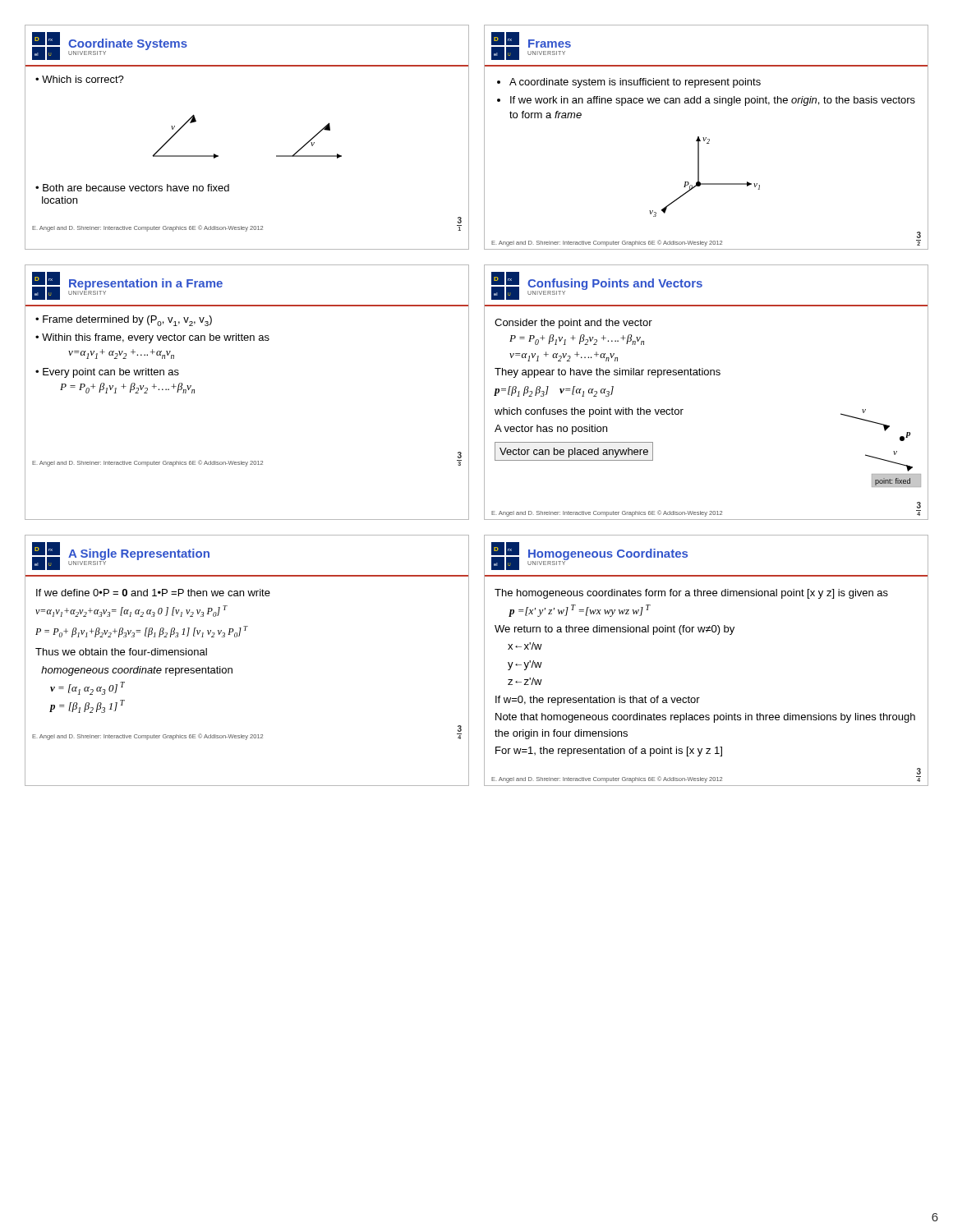Screen dimensions: 1232x953
Task: Where is the formula that starts "P = P0+ β1v1+β2v2+β3v3= [β1"?
Action: tap(141, 632)
